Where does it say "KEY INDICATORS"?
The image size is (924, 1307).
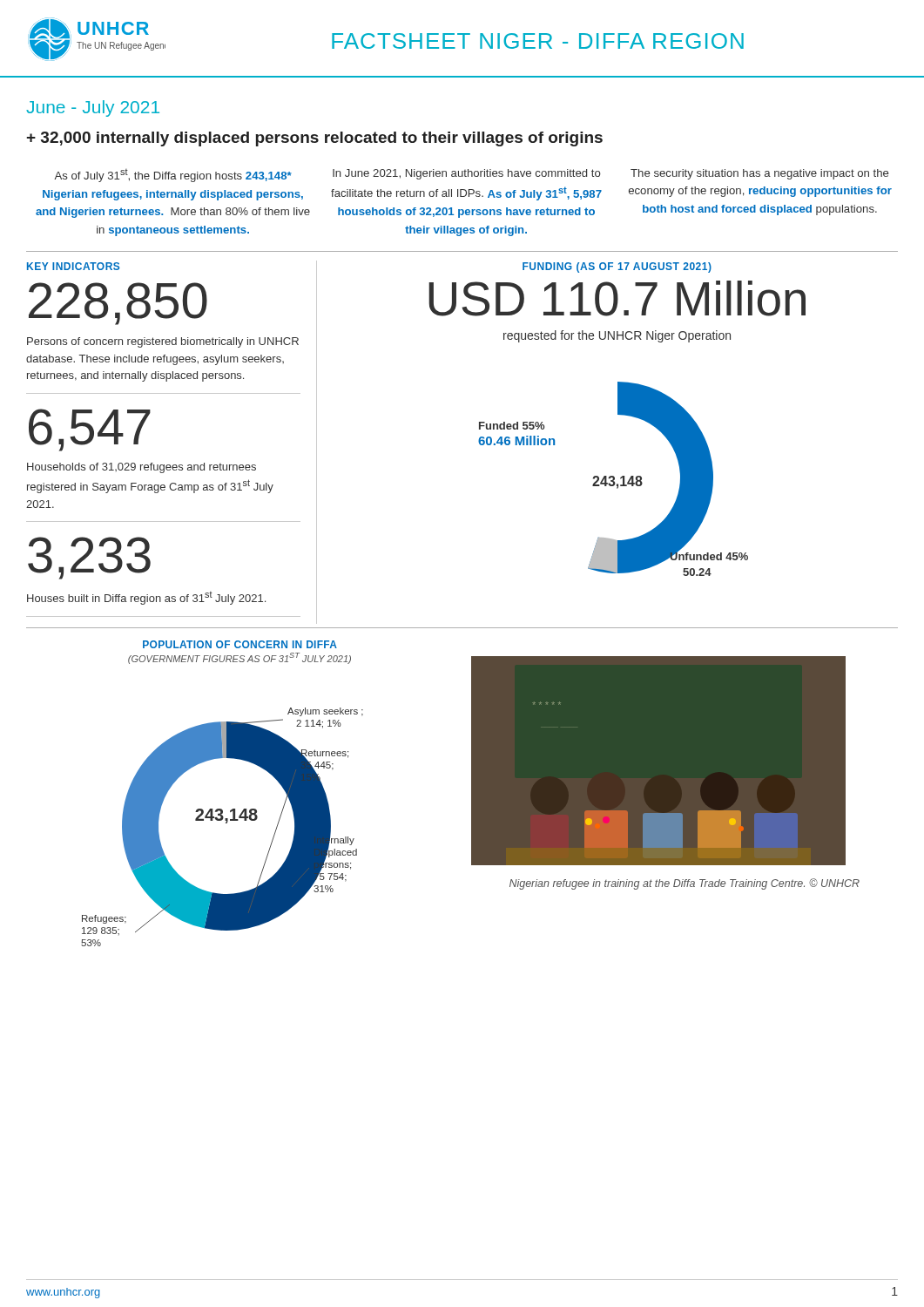click(x=73, y=267)
